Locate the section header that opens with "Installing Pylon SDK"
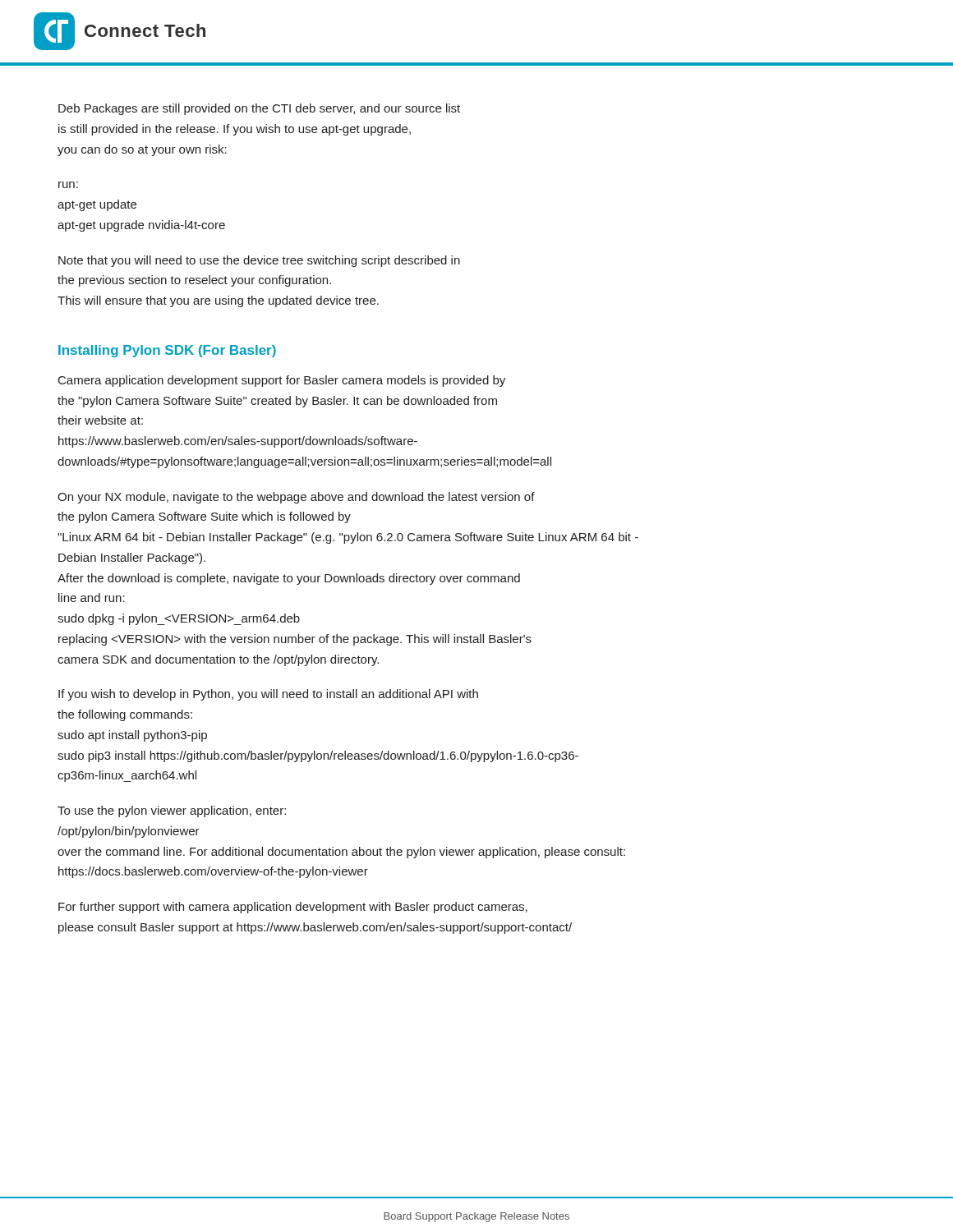953x1232 pixels. pos(167,350)
